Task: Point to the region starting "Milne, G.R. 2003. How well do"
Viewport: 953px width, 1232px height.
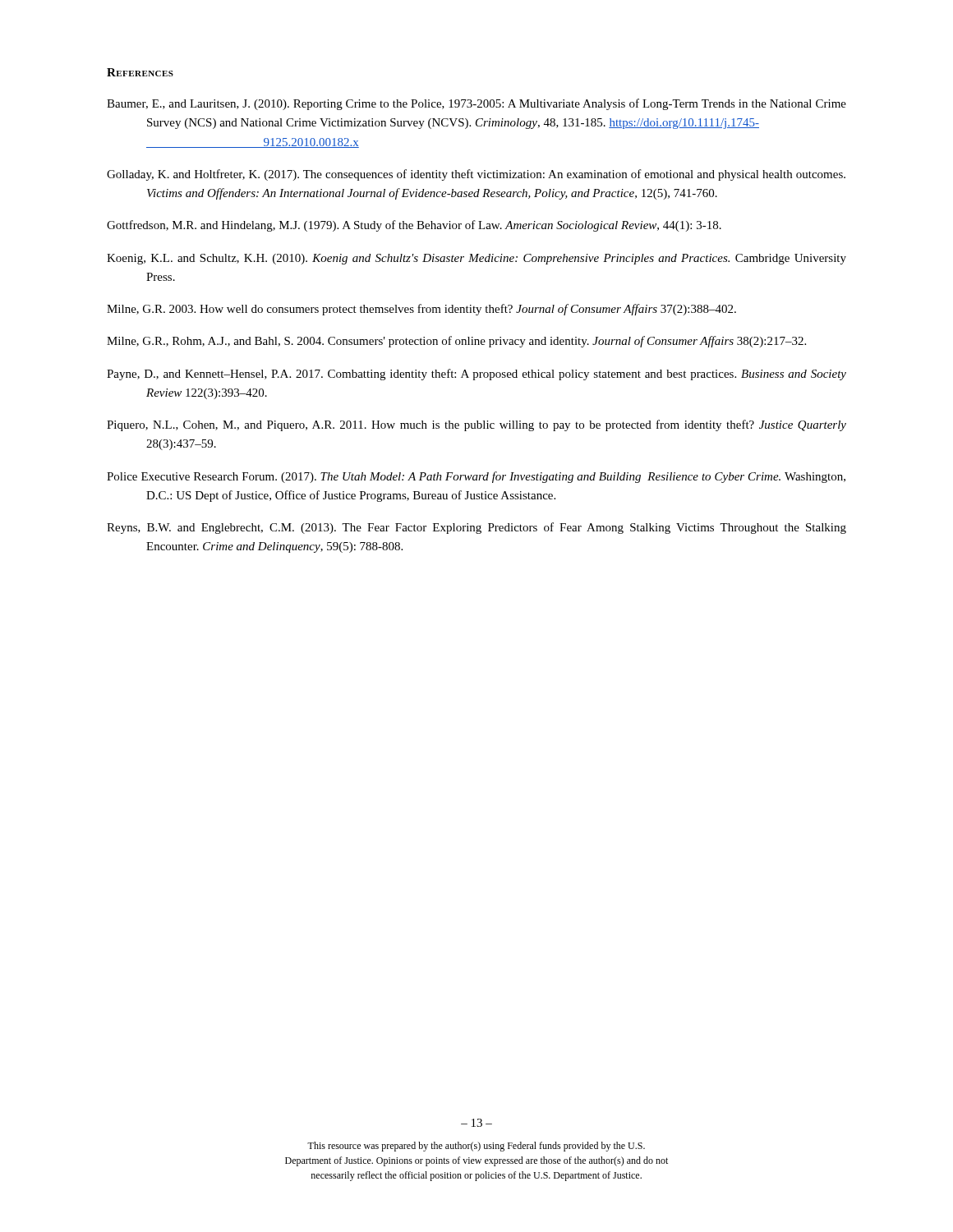Action: click(x=422, y=309)
